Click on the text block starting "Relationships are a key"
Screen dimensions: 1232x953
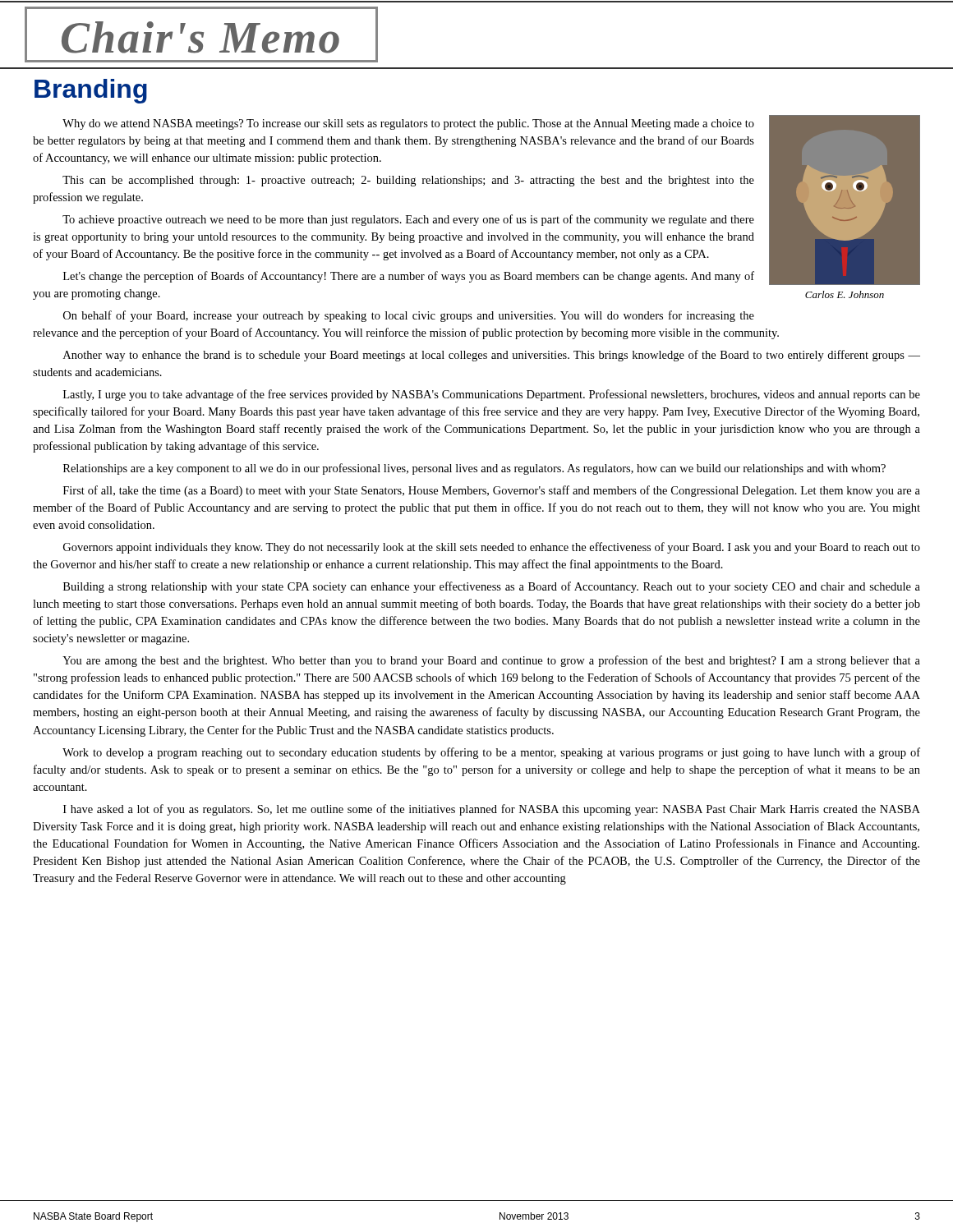[474, 468]
